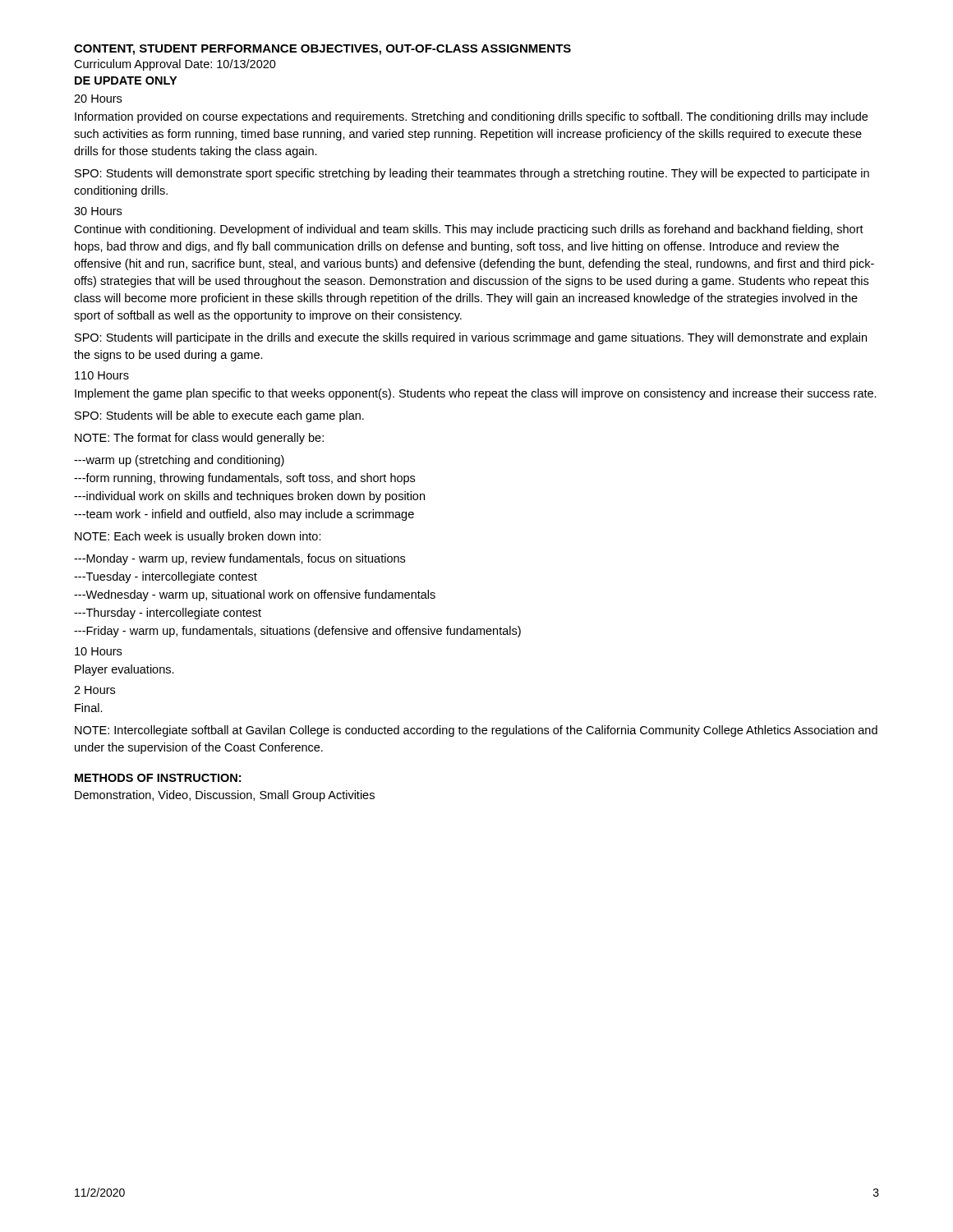Click on the passage starting "20 Hours"

98,99
